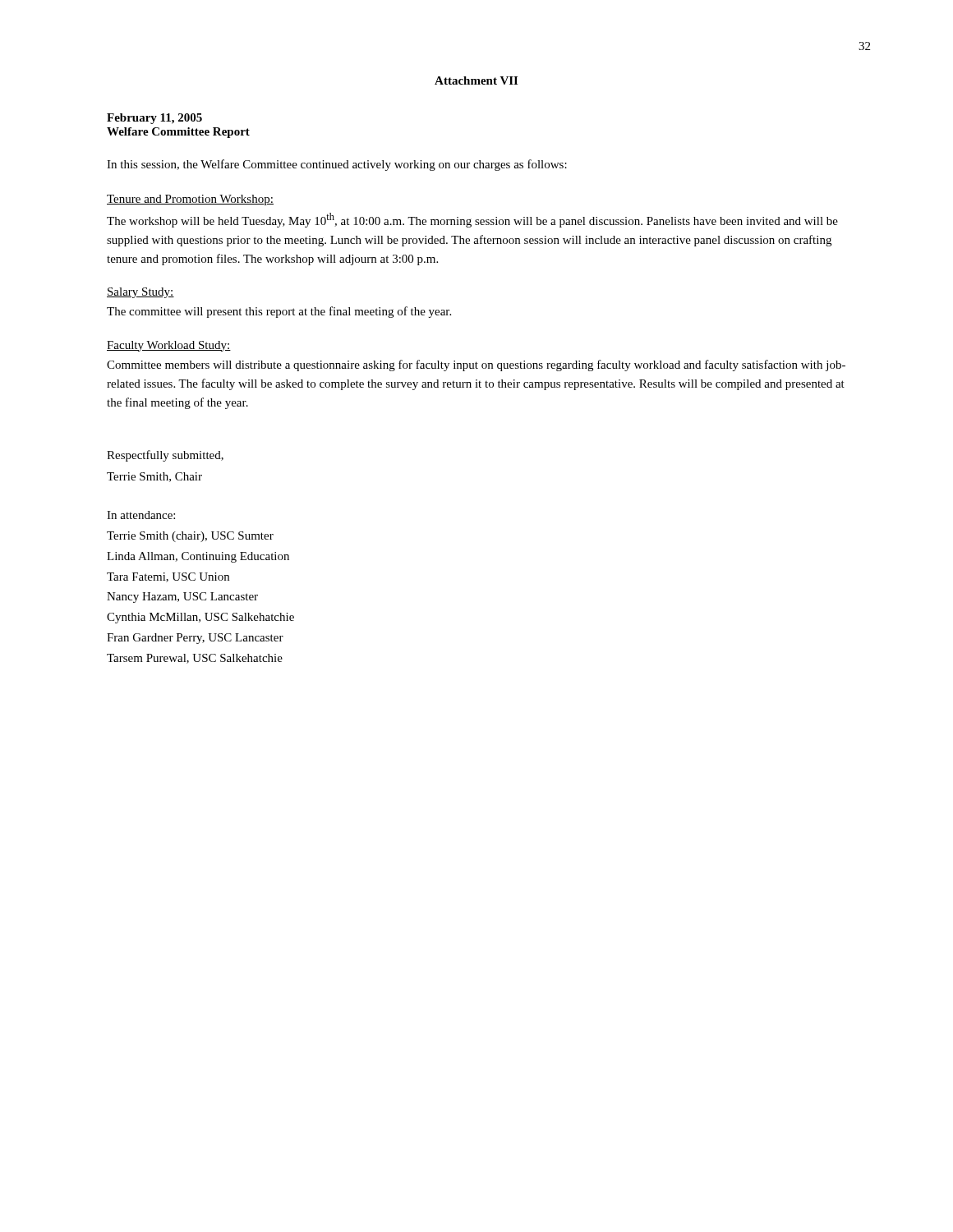The width and height of the screenshot is (953, 1232).
Task: Click on the text starting "In this session, the Welfare Committee continued"
Action: (337, 164)
